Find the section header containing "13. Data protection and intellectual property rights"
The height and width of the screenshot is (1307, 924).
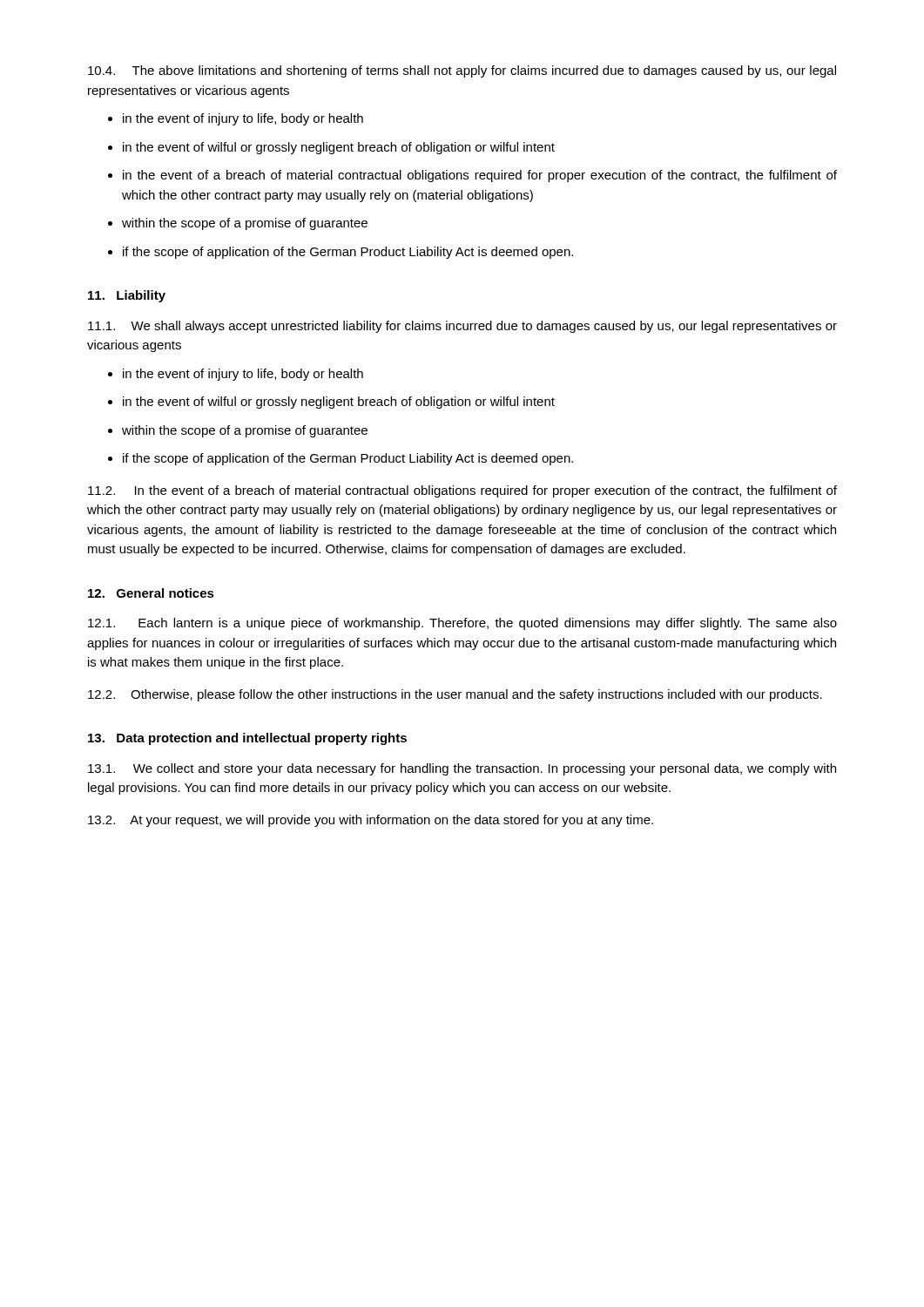(x=247, y=738)
